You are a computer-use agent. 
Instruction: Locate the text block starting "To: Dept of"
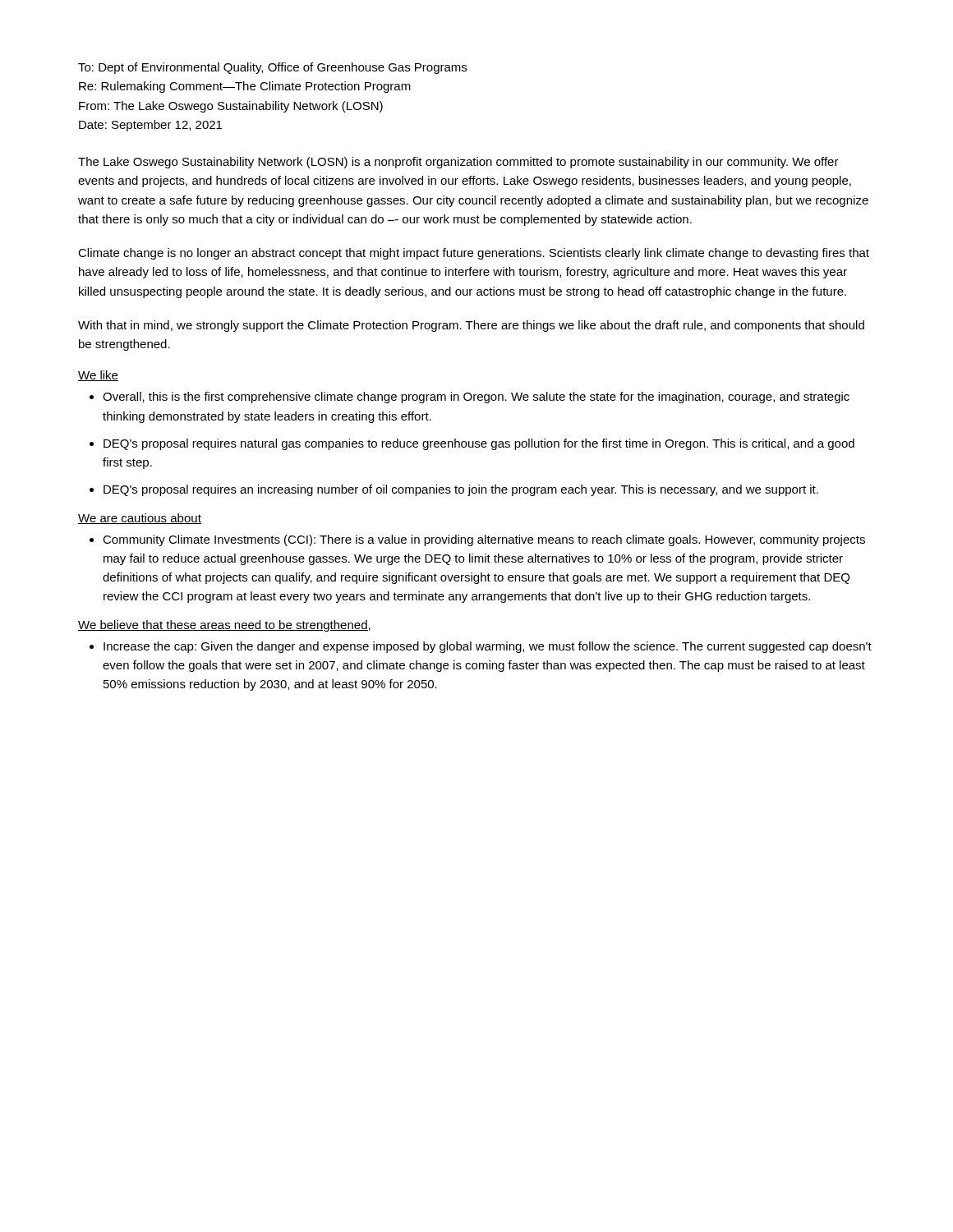(x=272, y=68)
